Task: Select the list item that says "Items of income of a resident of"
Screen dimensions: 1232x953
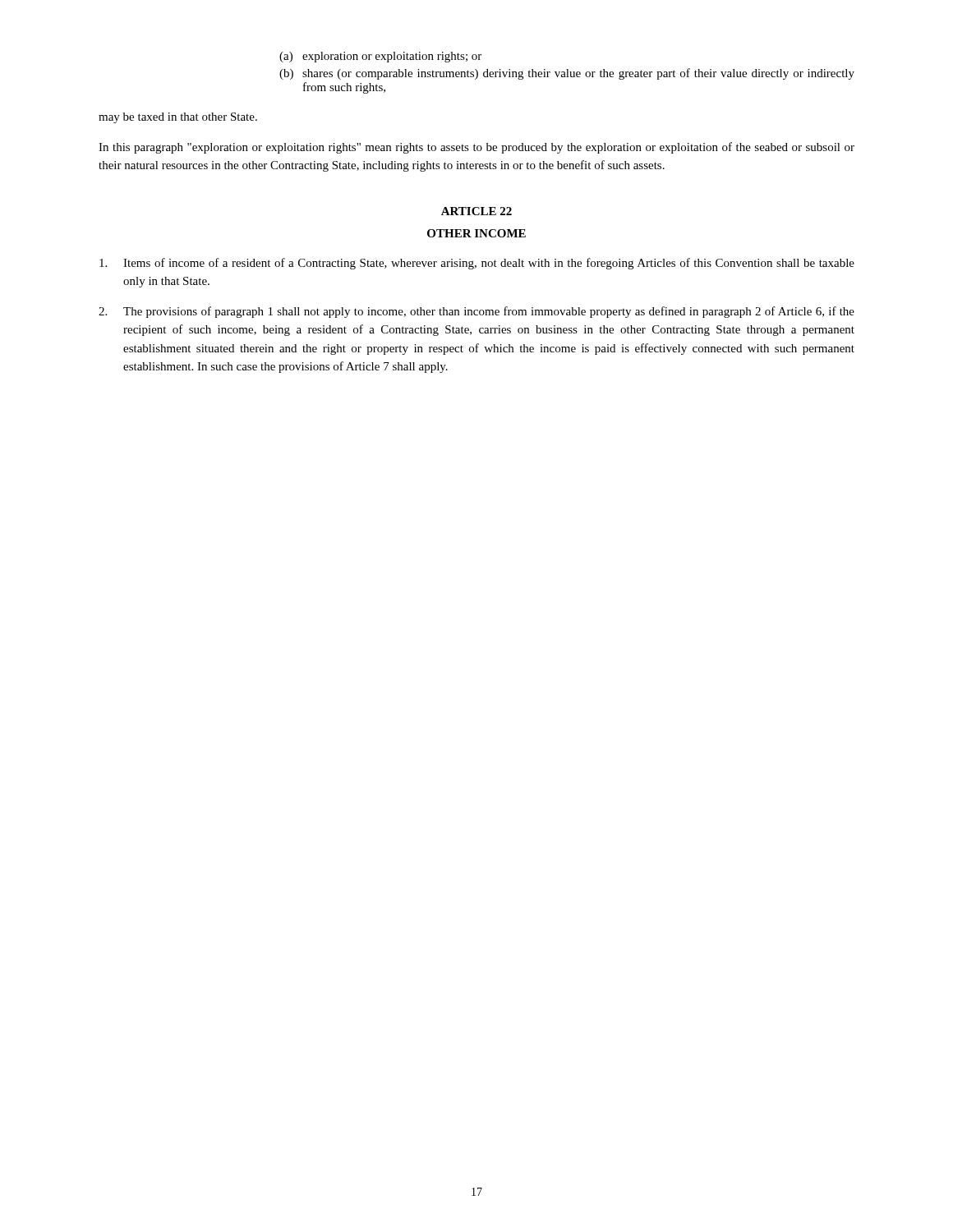Action: pos(476,272)
